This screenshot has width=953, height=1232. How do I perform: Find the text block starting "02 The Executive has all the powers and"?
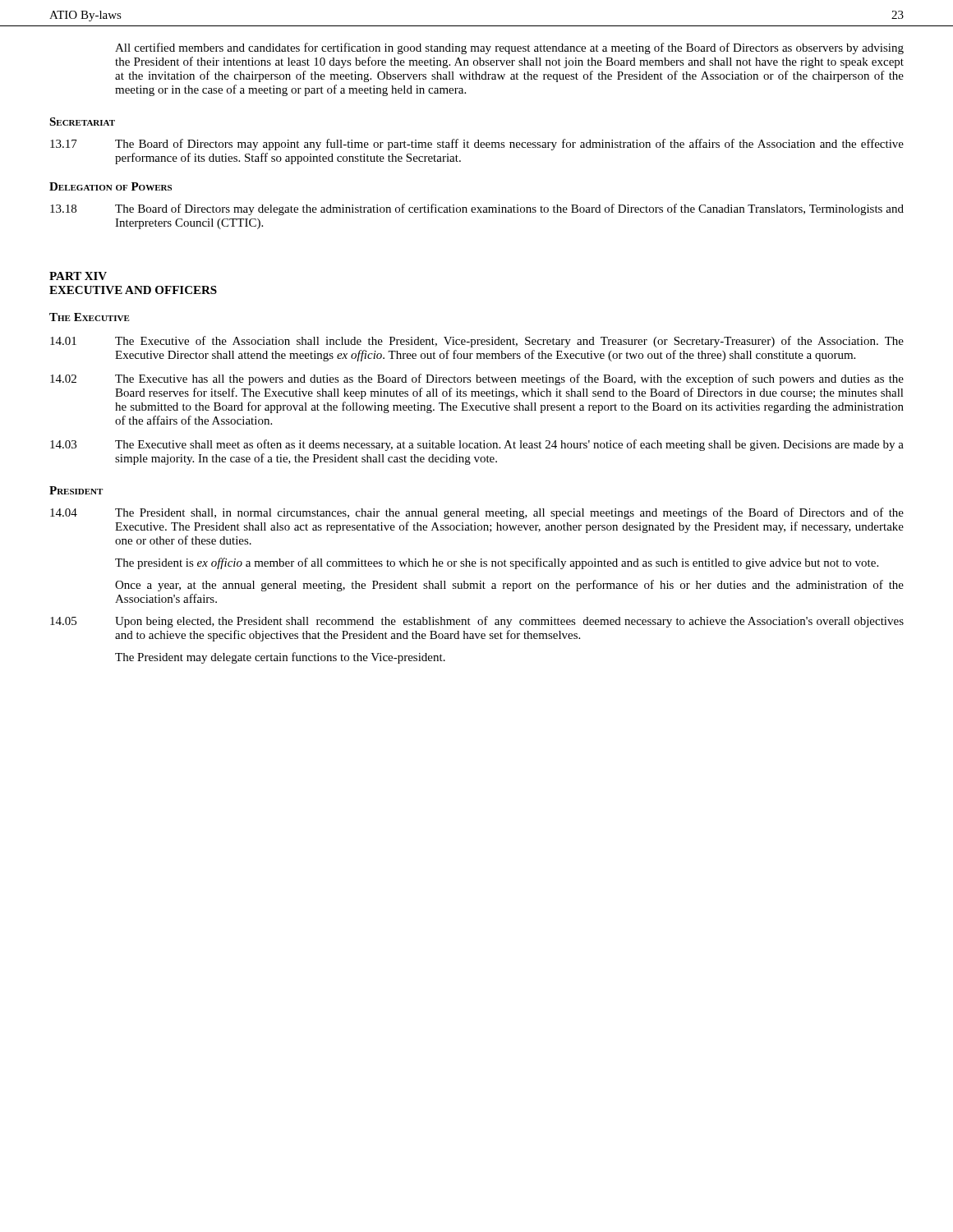coord(476,400)
